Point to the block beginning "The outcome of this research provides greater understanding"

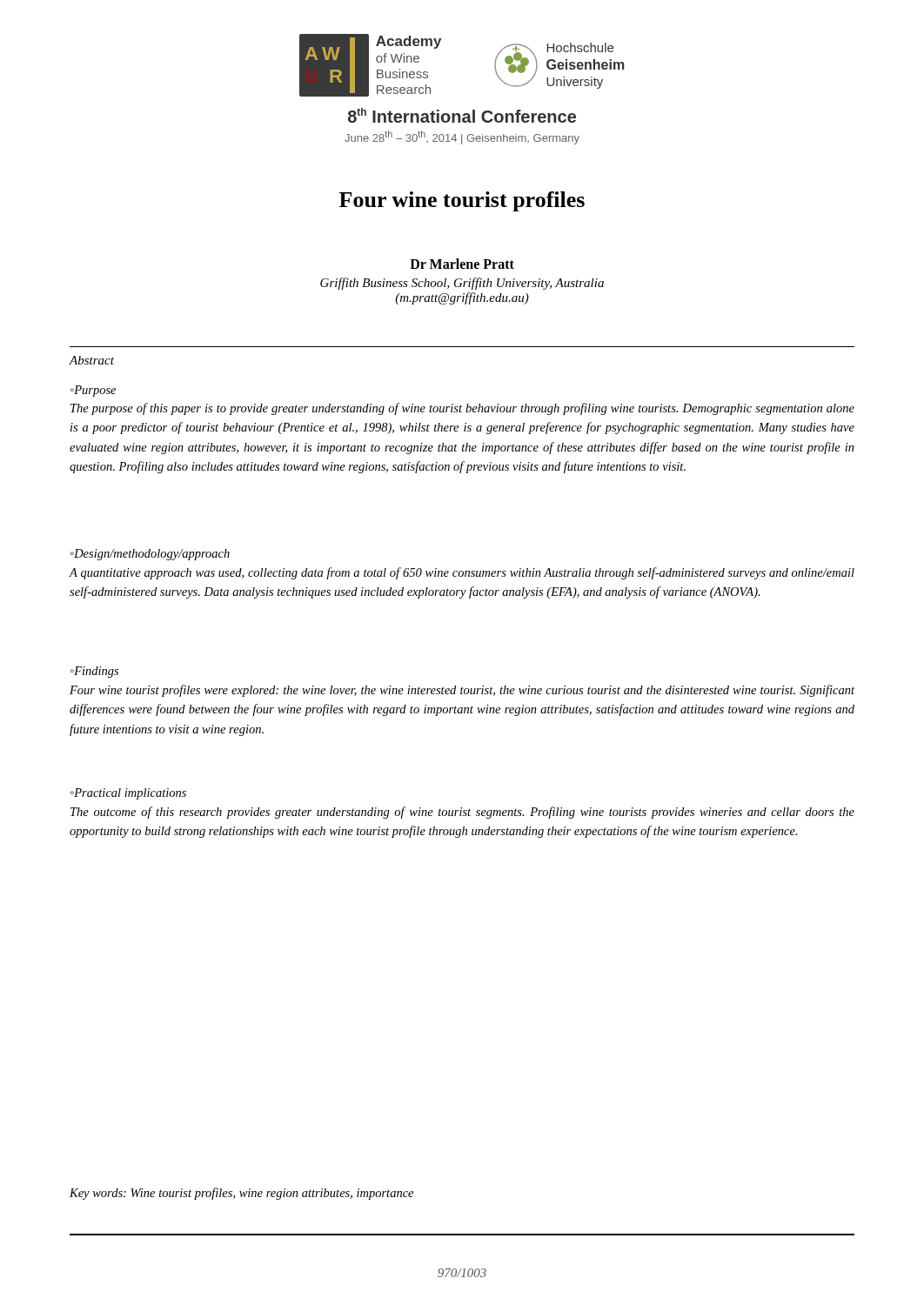pyautogui.click(x=462, y=821)
